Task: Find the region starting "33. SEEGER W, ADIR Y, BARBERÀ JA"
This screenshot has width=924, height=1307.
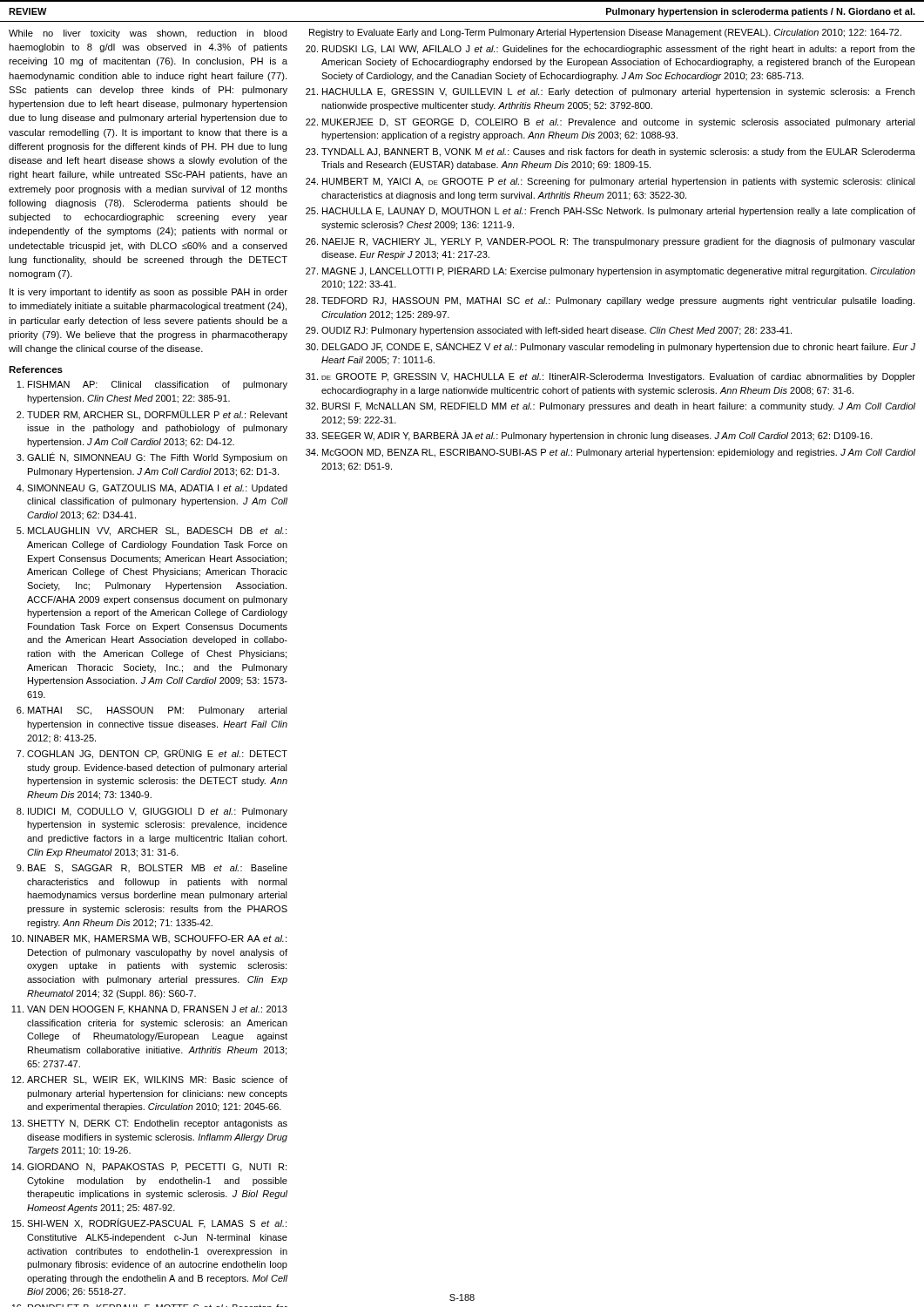Action: [609, 437]
